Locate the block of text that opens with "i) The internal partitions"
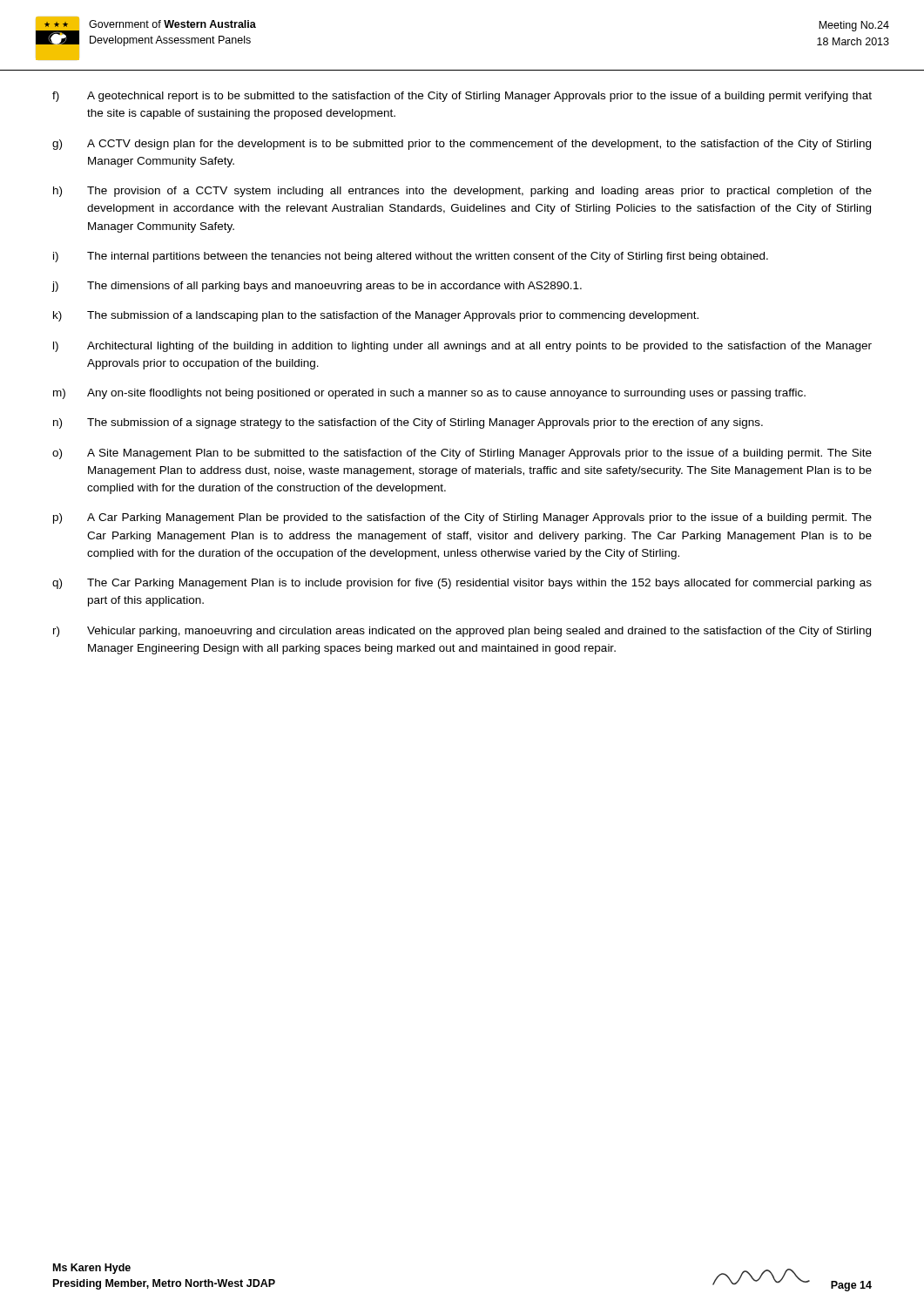The width and height of the screenshot is (924, 1307). point(462,256)
